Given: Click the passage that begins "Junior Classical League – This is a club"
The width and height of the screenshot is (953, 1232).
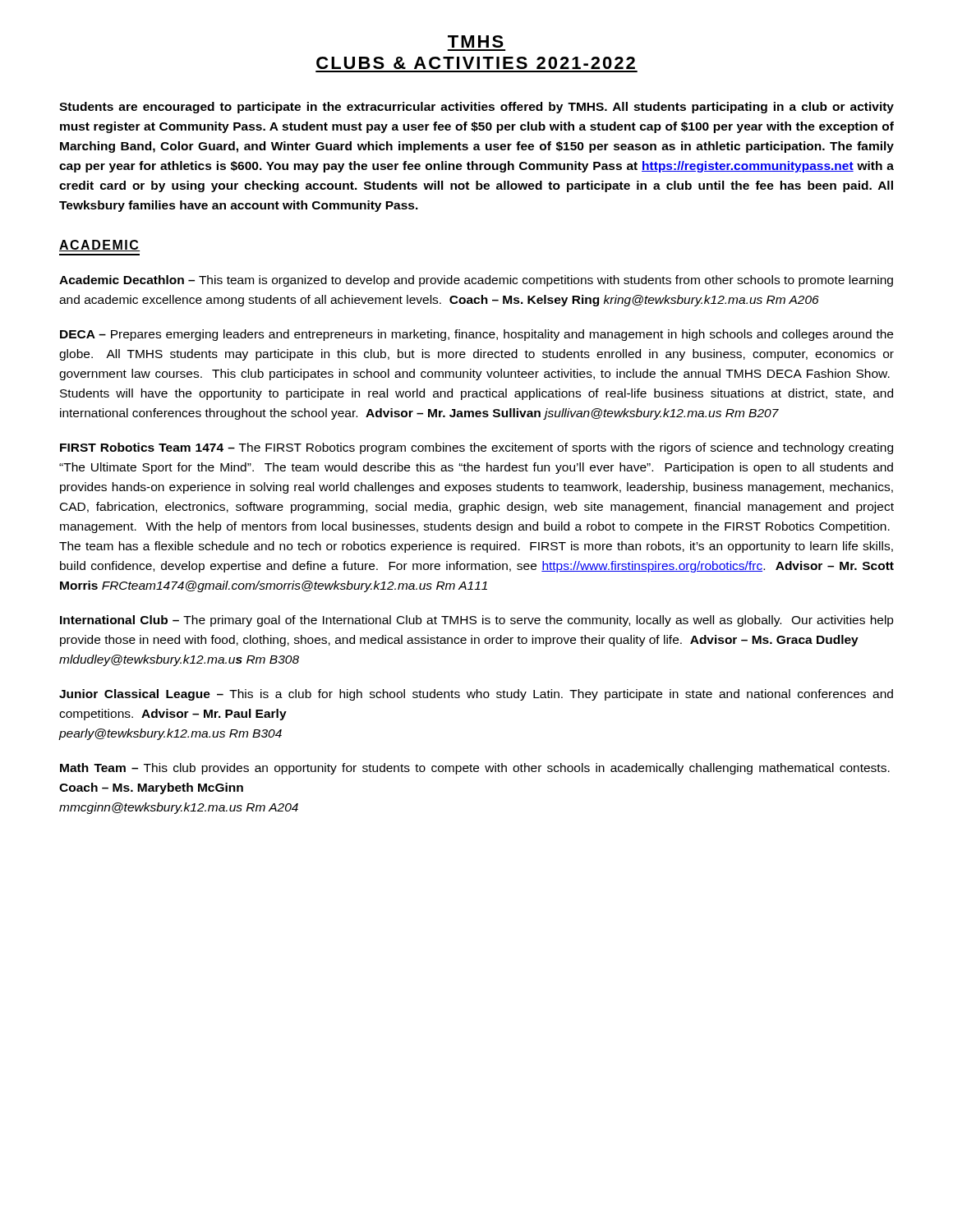Looking at the screenshot, I should click(x=476, y=695).
